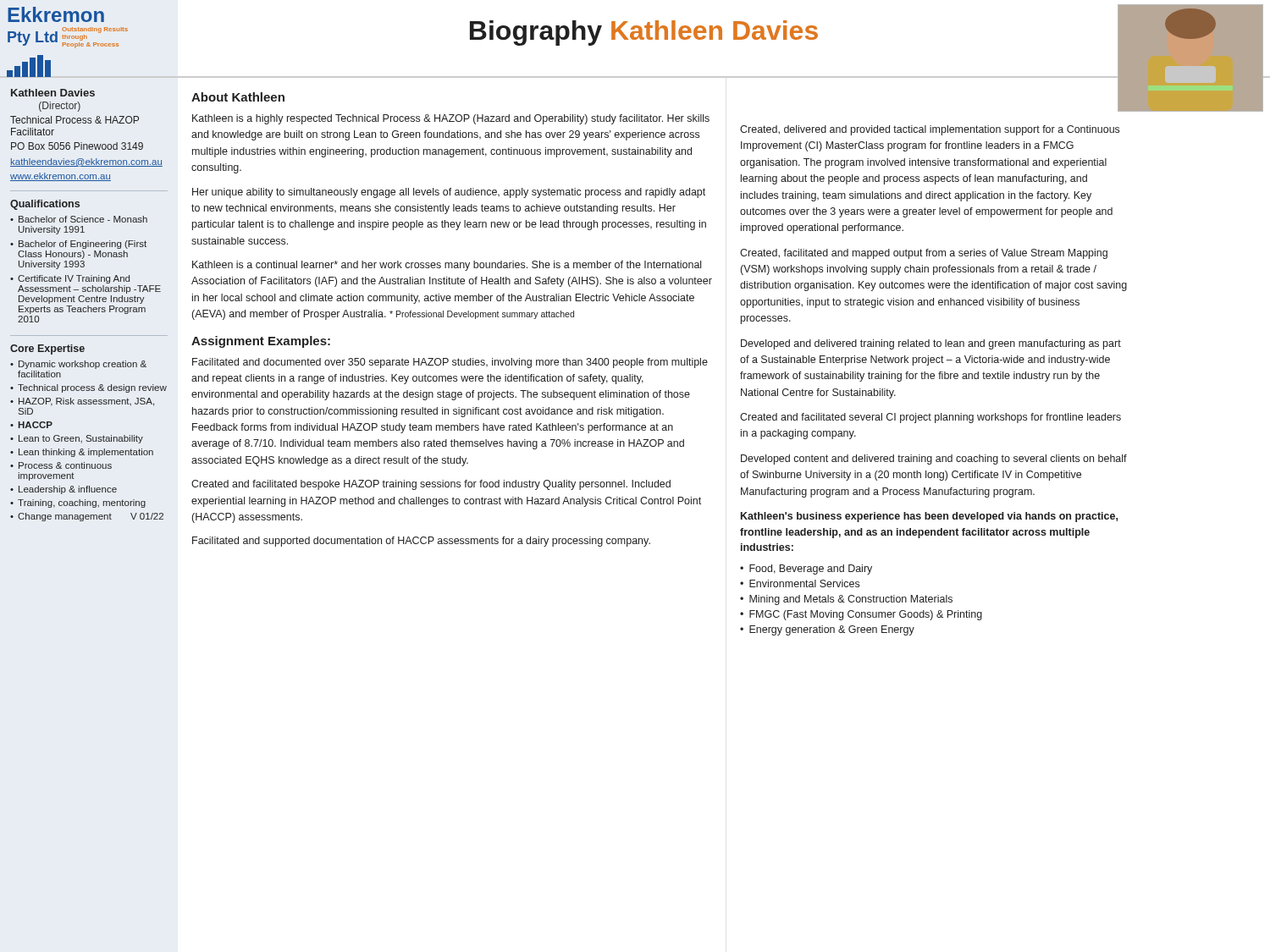Point to the block beginning "Facilitated and supported documentation"
The height and width of the screenshot is (952, 1270).
(421, 541)
